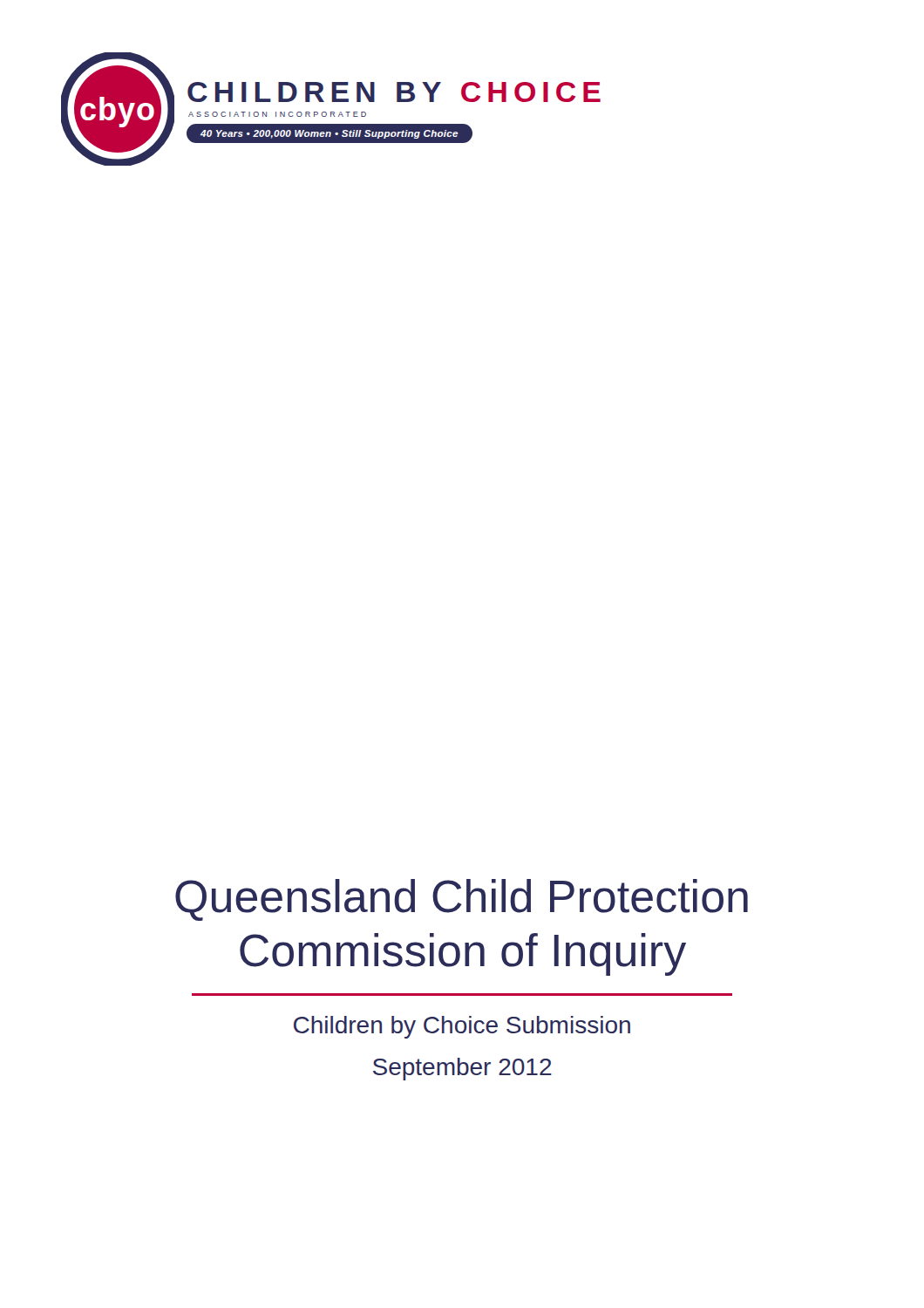924x1308 pixels.
Task: Click the title that begins "Queensland Child ProtectionCommission of Inquiry Children"
Action: pos(462,976)
